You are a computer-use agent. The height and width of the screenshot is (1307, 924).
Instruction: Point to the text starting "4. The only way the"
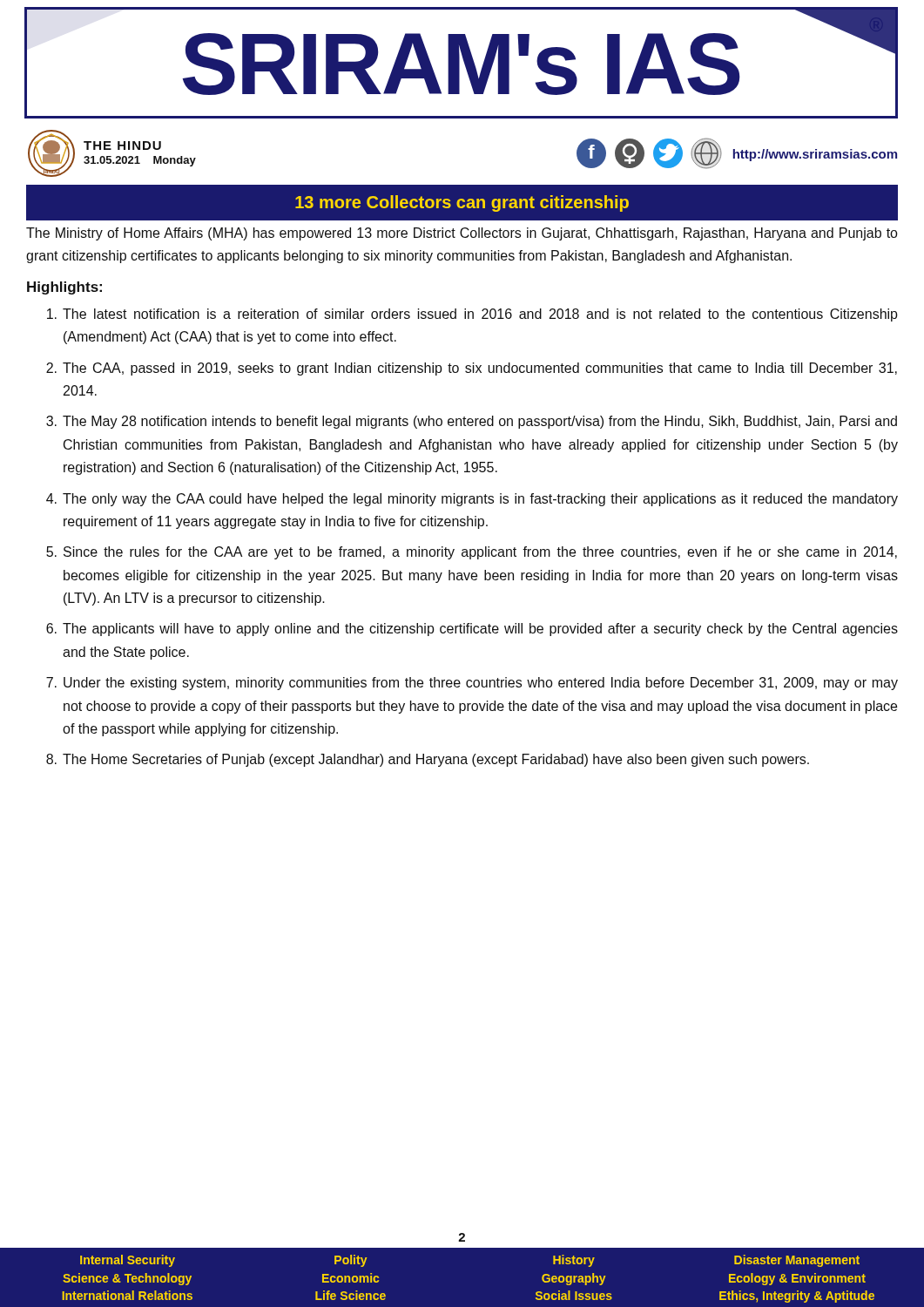[x=465, y=511]
